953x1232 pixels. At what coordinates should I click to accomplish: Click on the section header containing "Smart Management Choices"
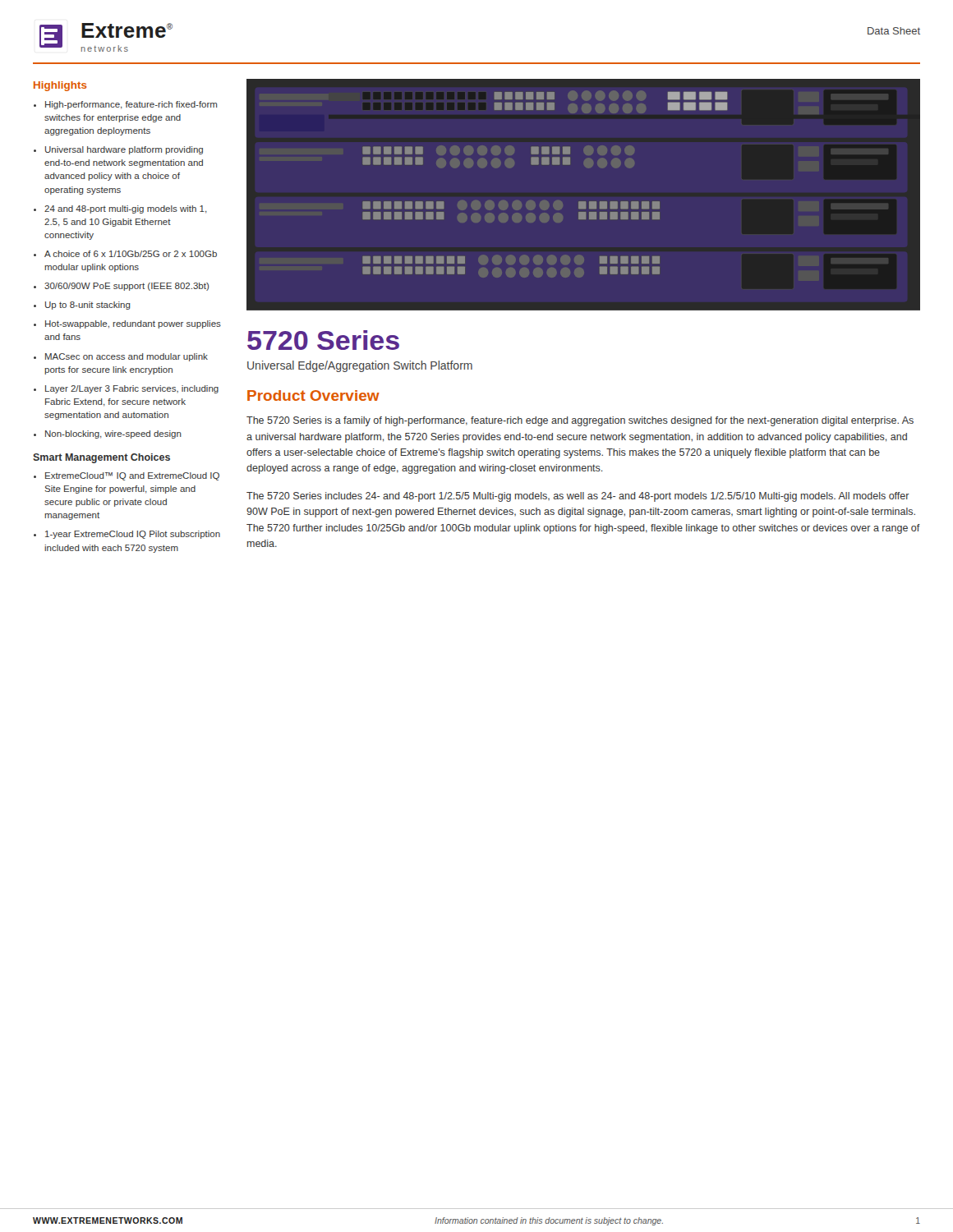102,458
